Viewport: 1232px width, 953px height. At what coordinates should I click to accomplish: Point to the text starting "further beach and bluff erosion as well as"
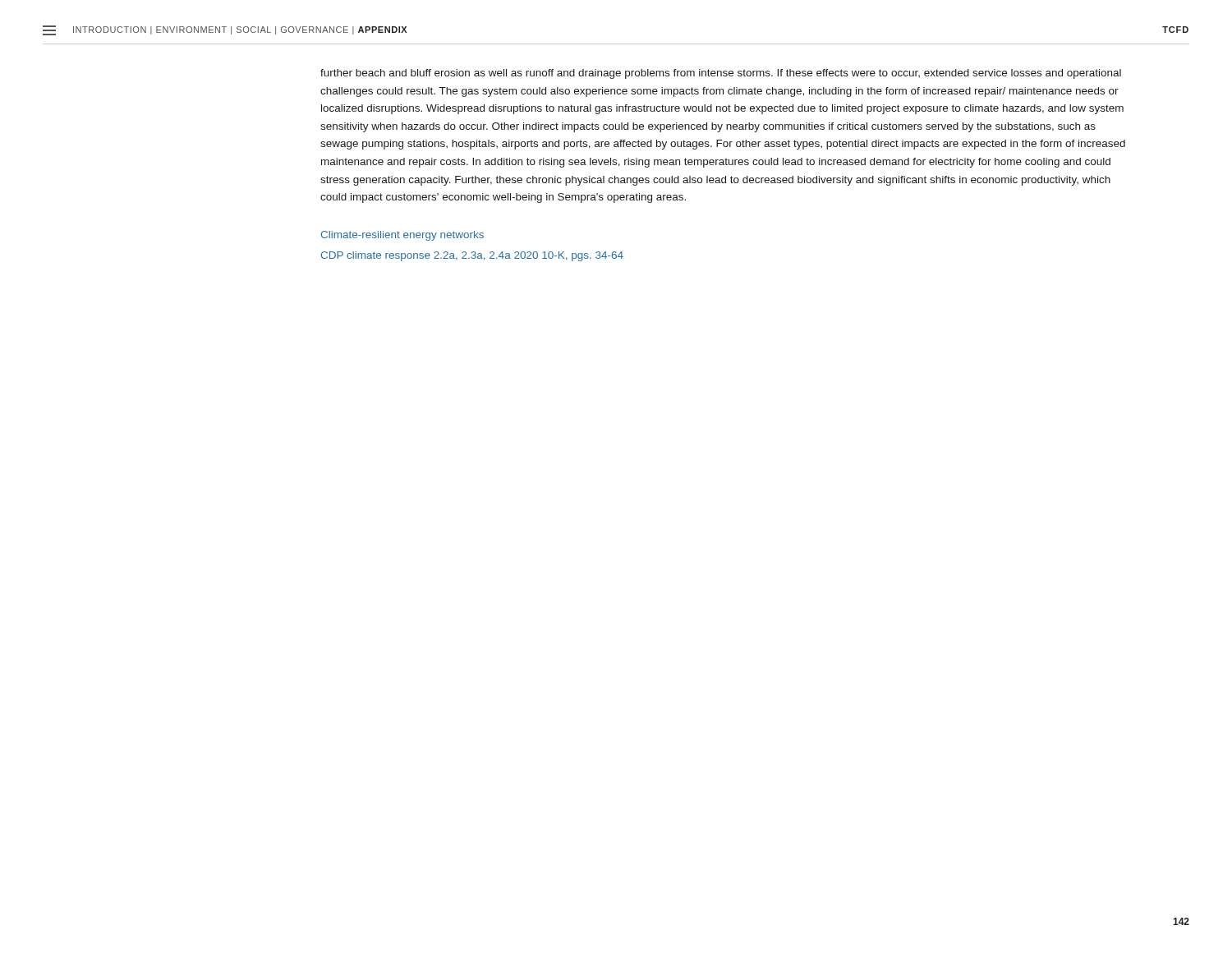(x=723, y=135)
